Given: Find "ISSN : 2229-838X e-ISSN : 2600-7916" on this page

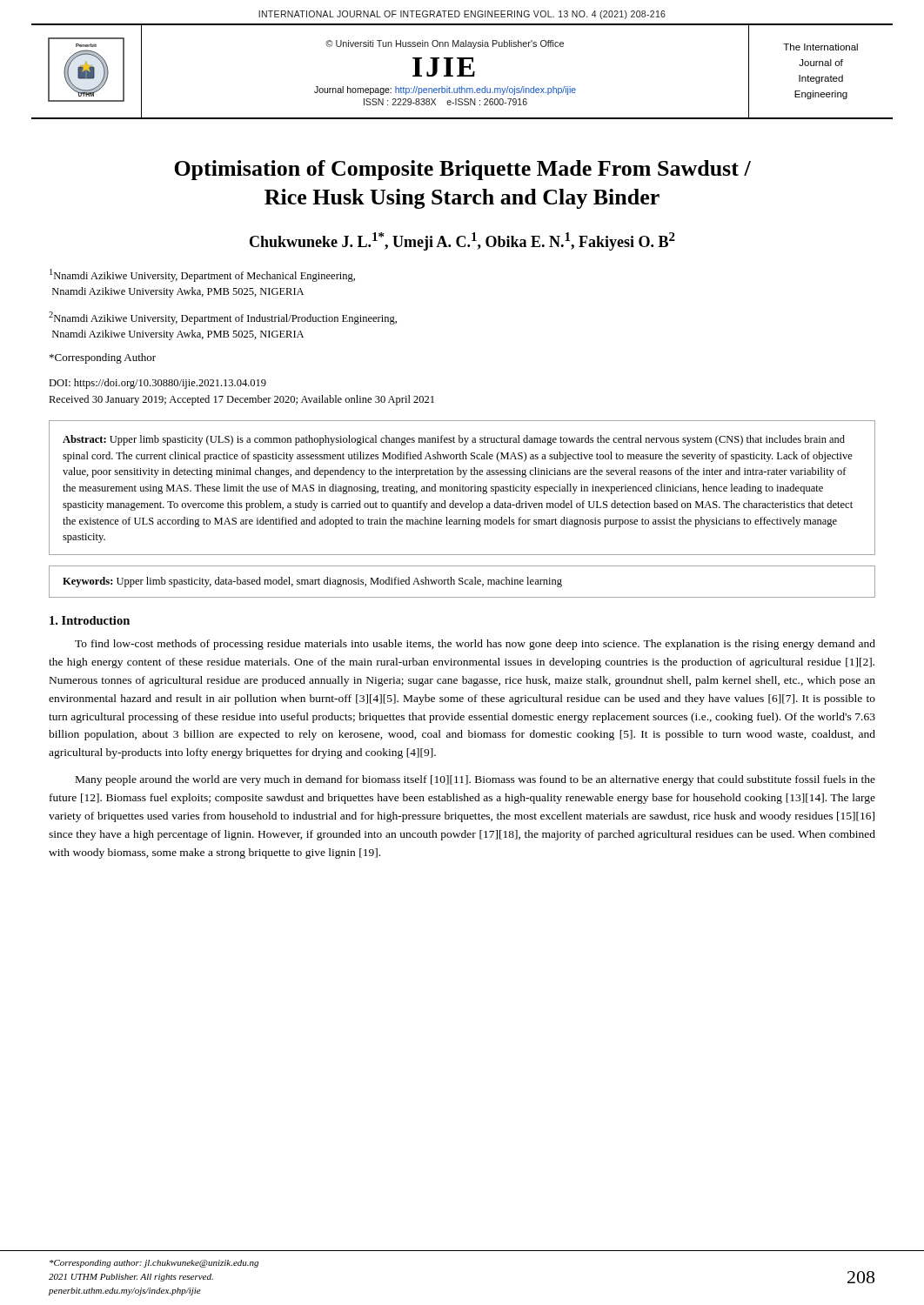Looking at the screenshot, I should point(445,101).
